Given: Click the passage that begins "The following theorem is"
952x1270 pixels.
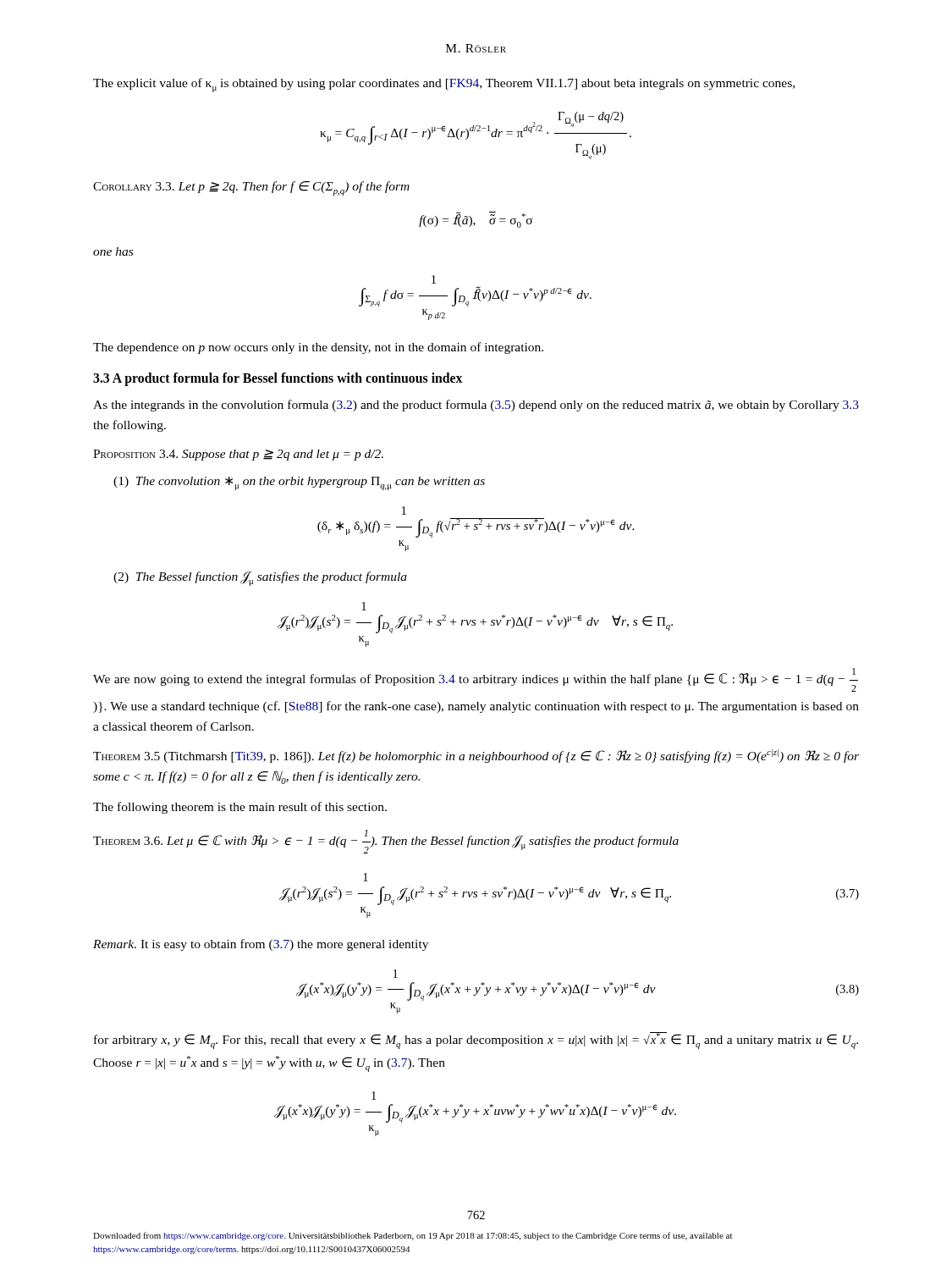Looking at the screenshot, I should [x=240, y=807].
